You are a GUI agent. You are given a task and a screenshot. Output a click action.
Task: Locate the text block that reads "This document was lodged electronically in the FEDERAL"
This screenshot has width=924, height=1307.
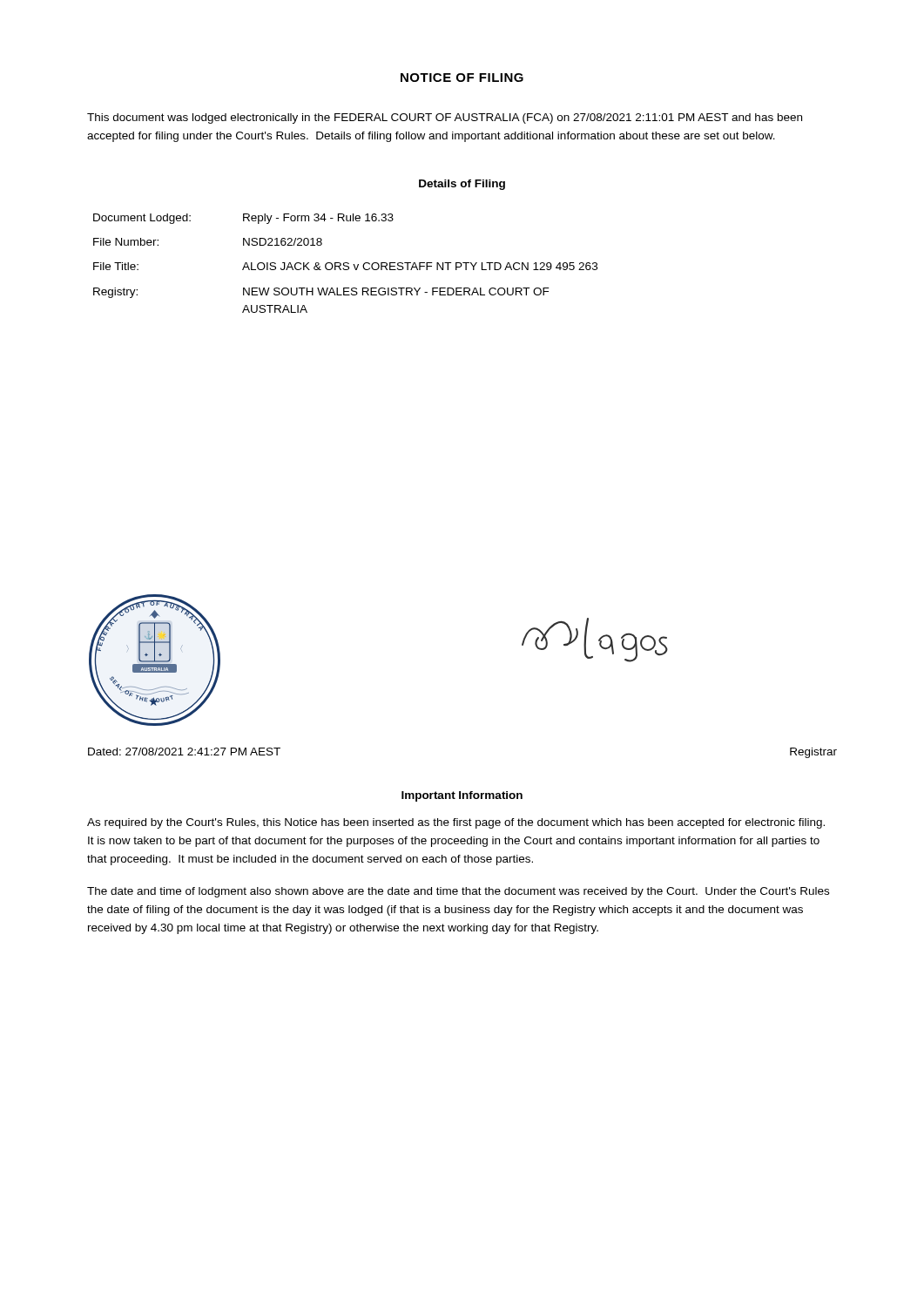pyautogui.click(x=445, y=126)
